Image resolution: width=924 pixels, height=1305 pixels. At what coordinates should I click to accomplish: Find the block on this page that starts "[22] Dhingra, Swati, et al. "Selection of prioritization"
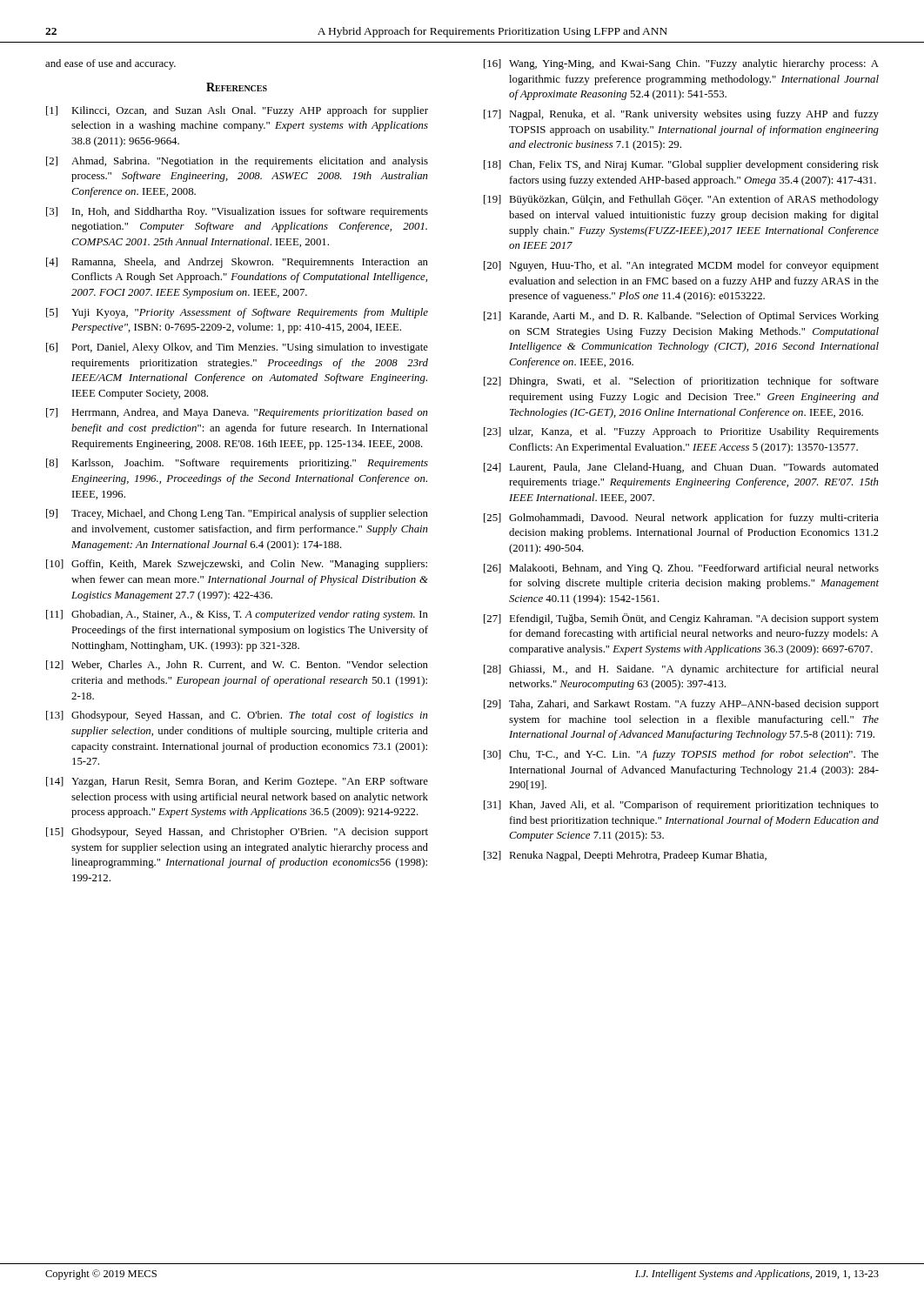(681, 398)
